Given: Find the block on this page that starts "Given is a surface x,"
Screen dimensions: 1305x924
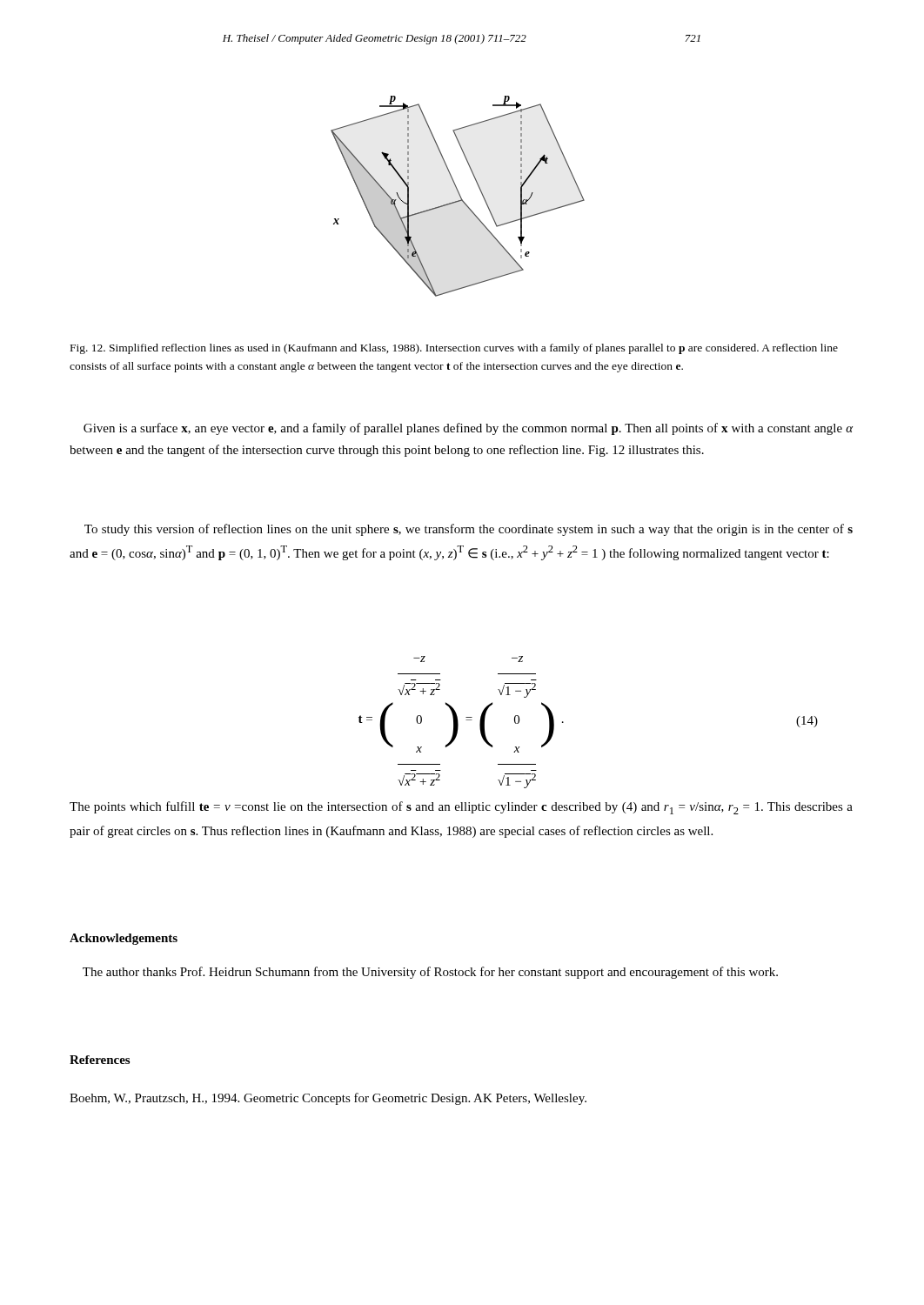Looking at the screenshot, I should [461, 439].
